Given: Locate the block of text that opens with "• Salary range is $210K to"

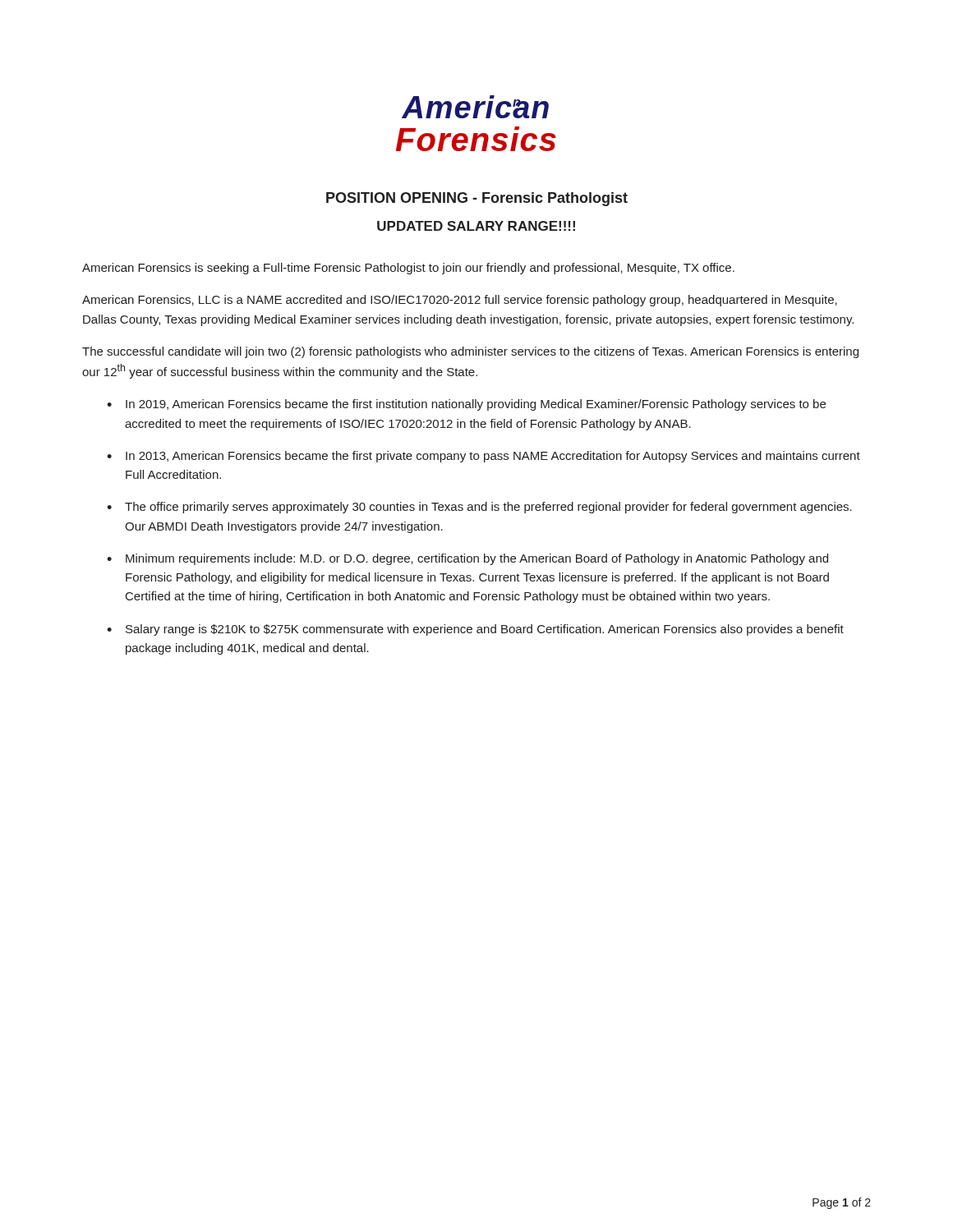Looking at the screenshot, I should pos(489,638).
